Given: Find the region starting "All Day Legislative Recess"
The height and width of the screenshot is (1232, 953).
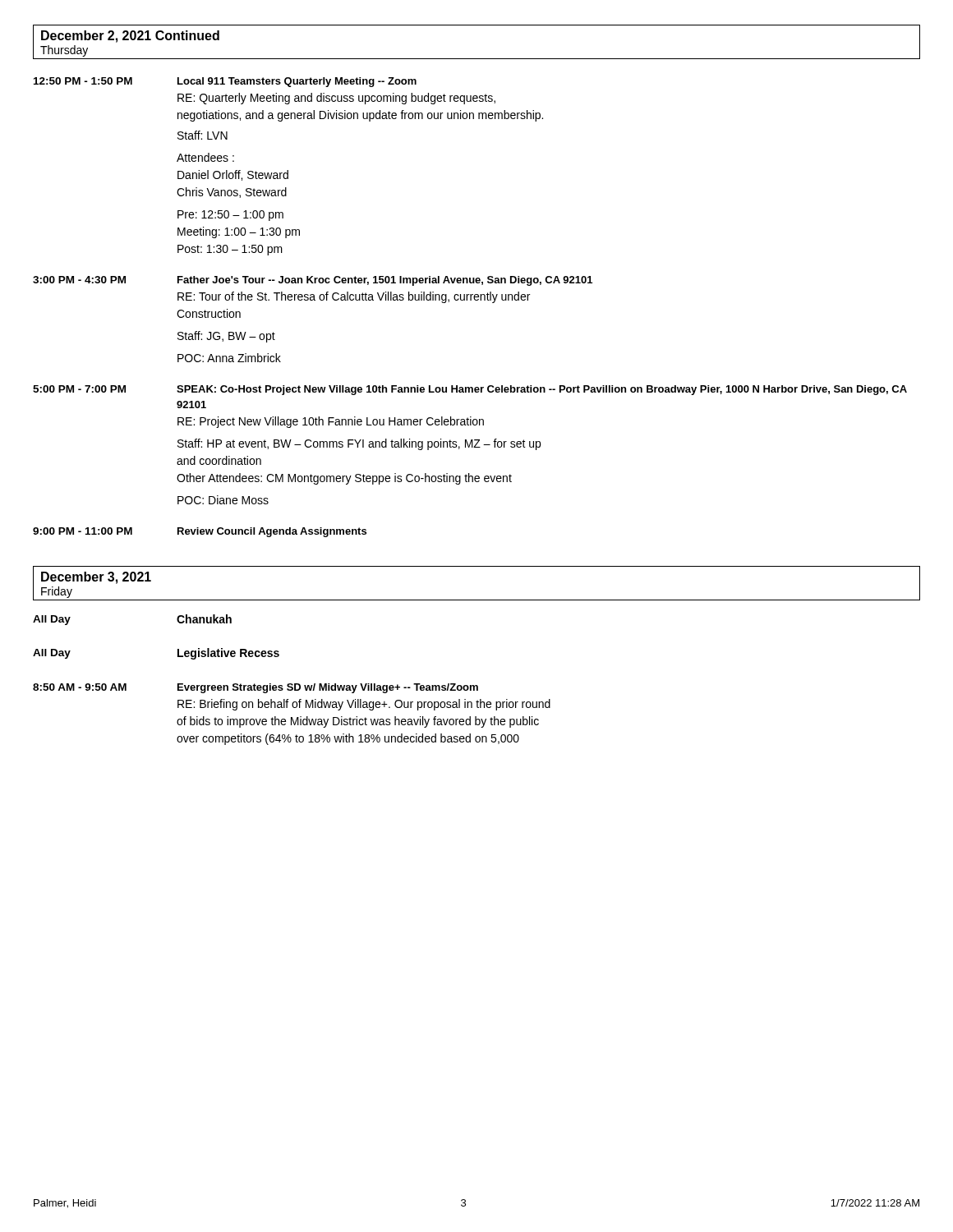Looking at the screenshot, I should pos(55,654).
